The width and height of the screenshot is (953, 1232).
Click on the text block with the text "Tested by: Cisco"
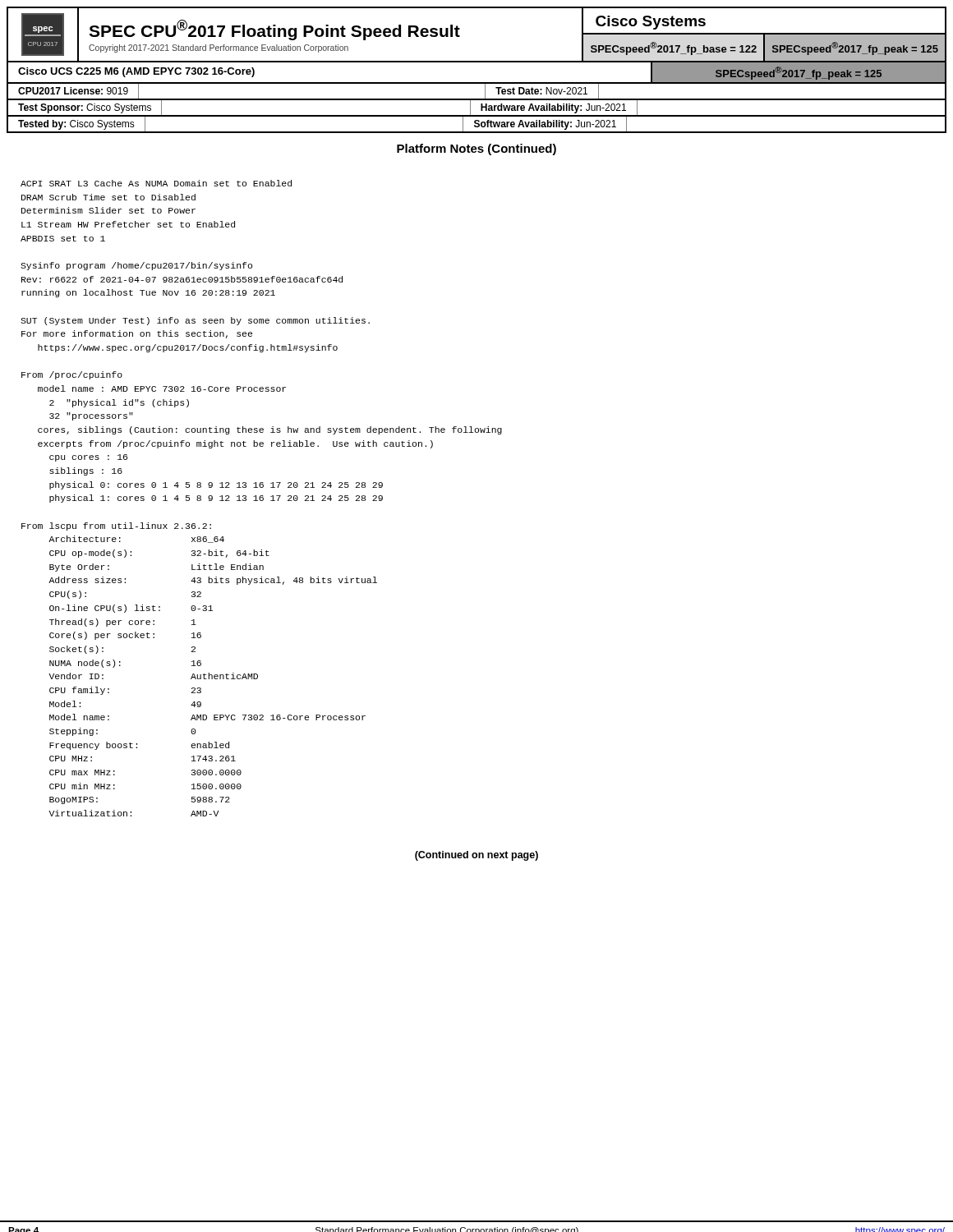click(x=476, y=124)
